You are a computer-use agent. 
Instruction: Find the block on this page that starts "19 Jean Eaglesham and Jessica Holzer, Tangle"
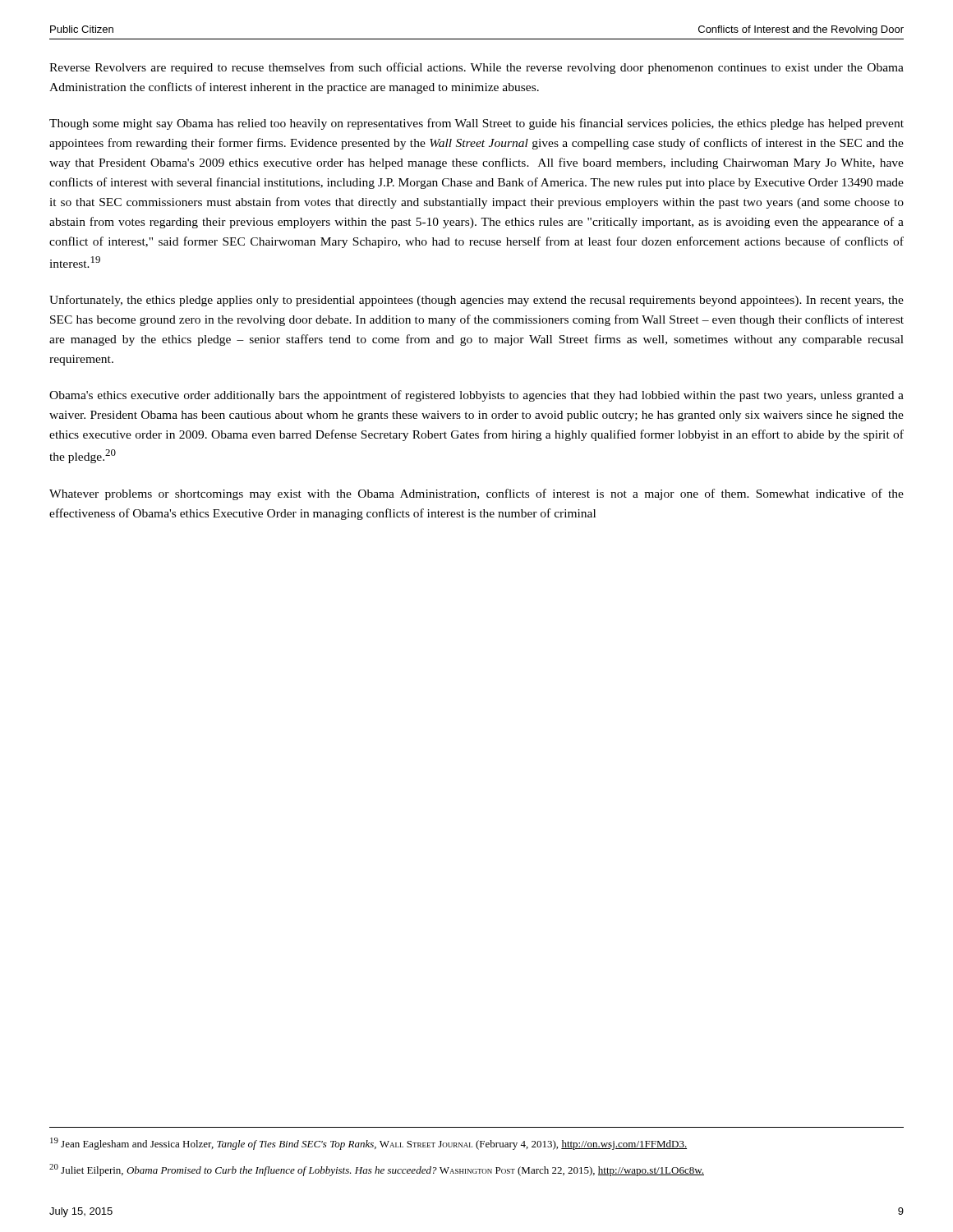pyautogui.click(x=368, y=1142)
